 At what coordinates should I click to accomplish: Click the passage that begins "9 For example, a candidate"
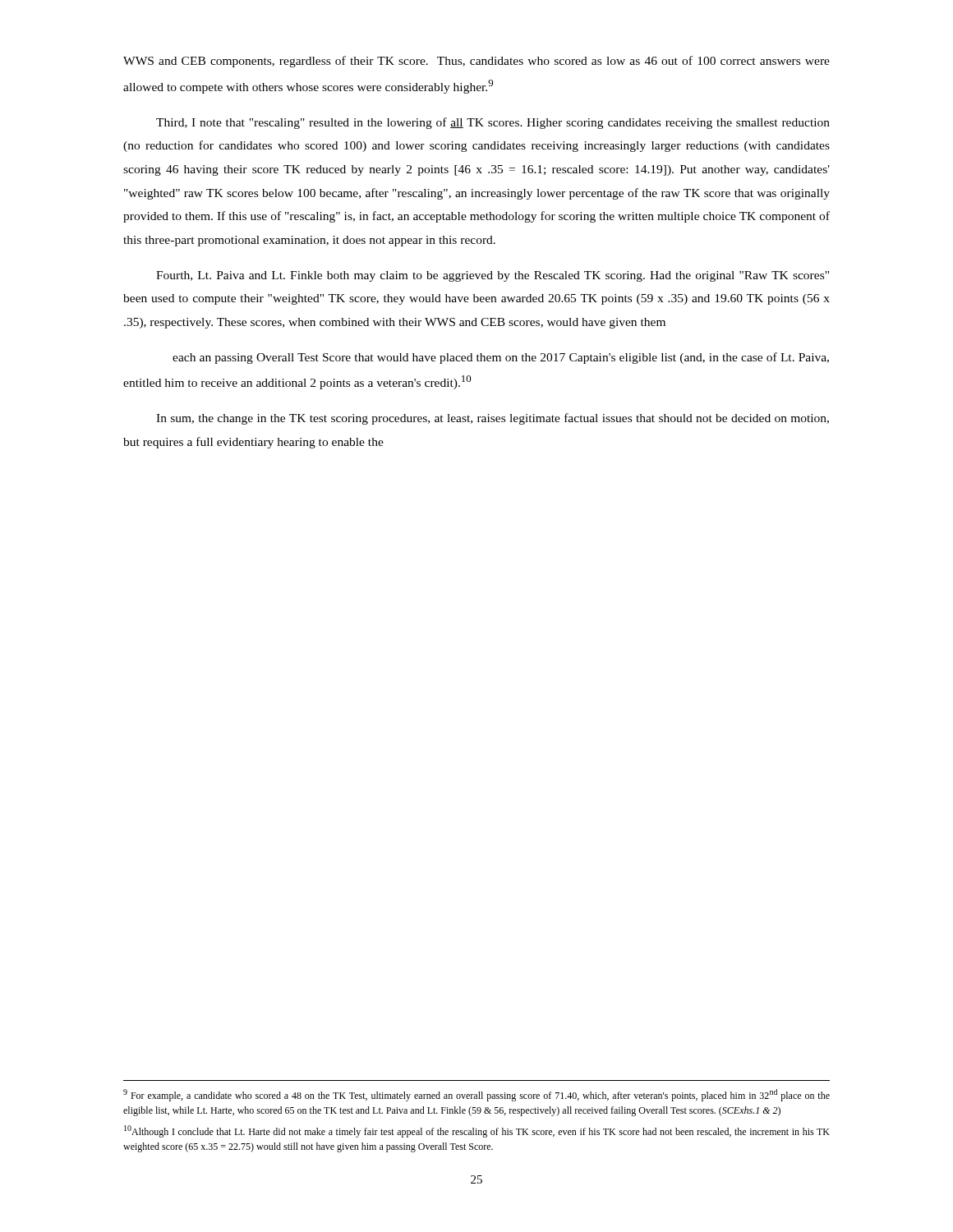pyautogui.click(x=476, y=1102)
